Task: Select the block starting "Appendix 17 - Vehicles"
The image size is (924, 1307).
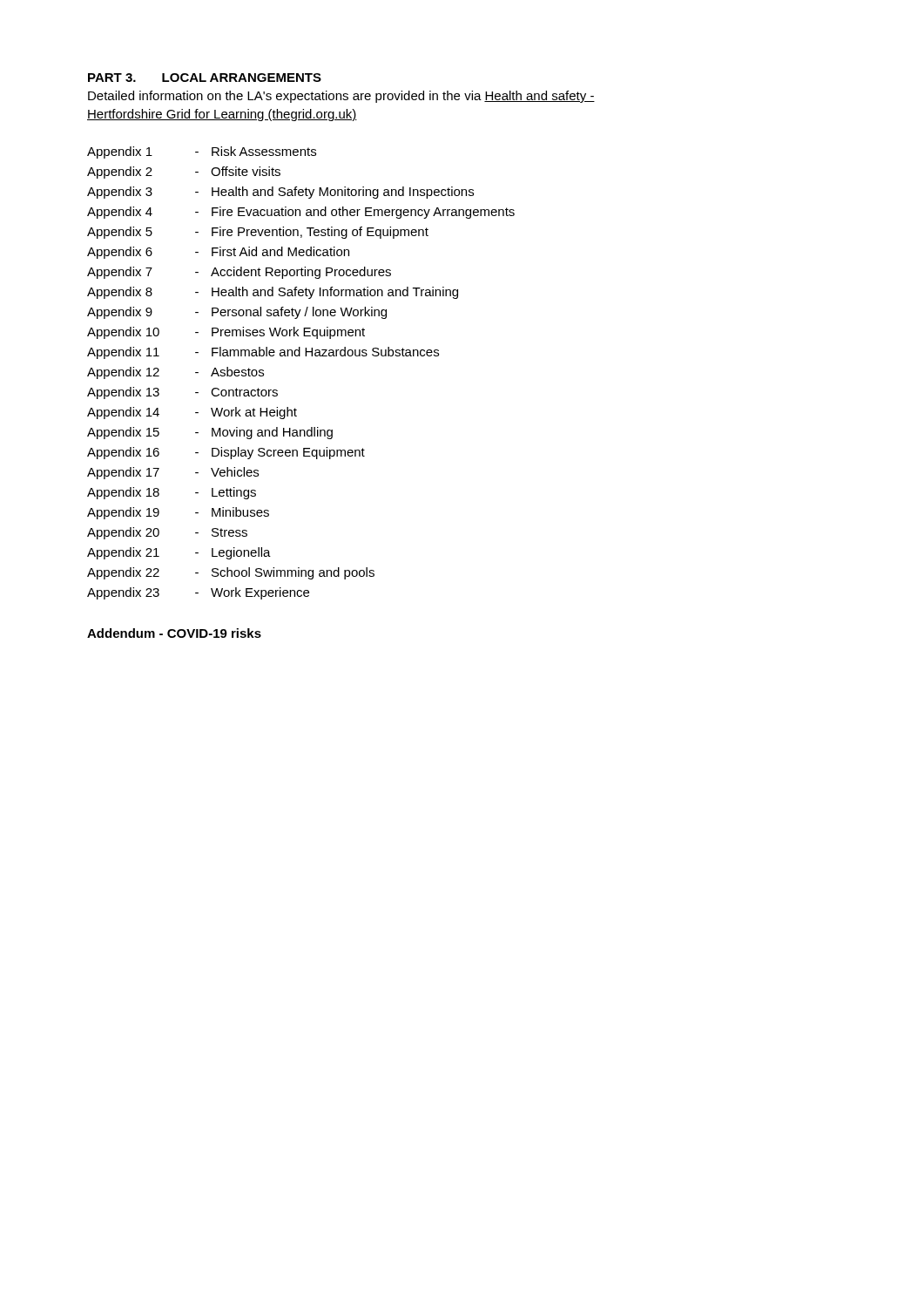Action: [x=120, y=473]
